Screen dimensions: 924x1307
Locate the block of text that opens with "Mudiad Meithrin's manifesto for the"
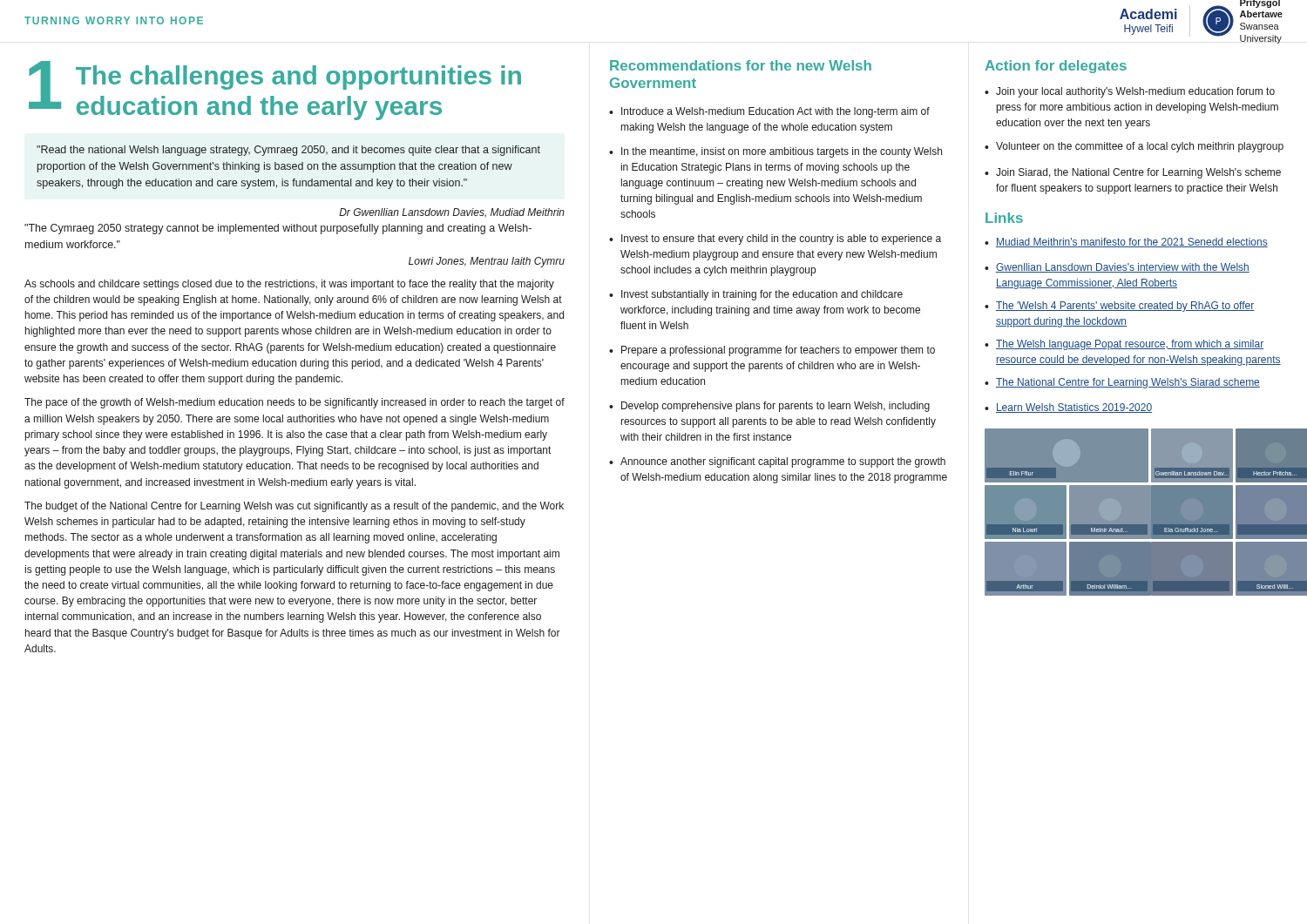pos(1132,242)
